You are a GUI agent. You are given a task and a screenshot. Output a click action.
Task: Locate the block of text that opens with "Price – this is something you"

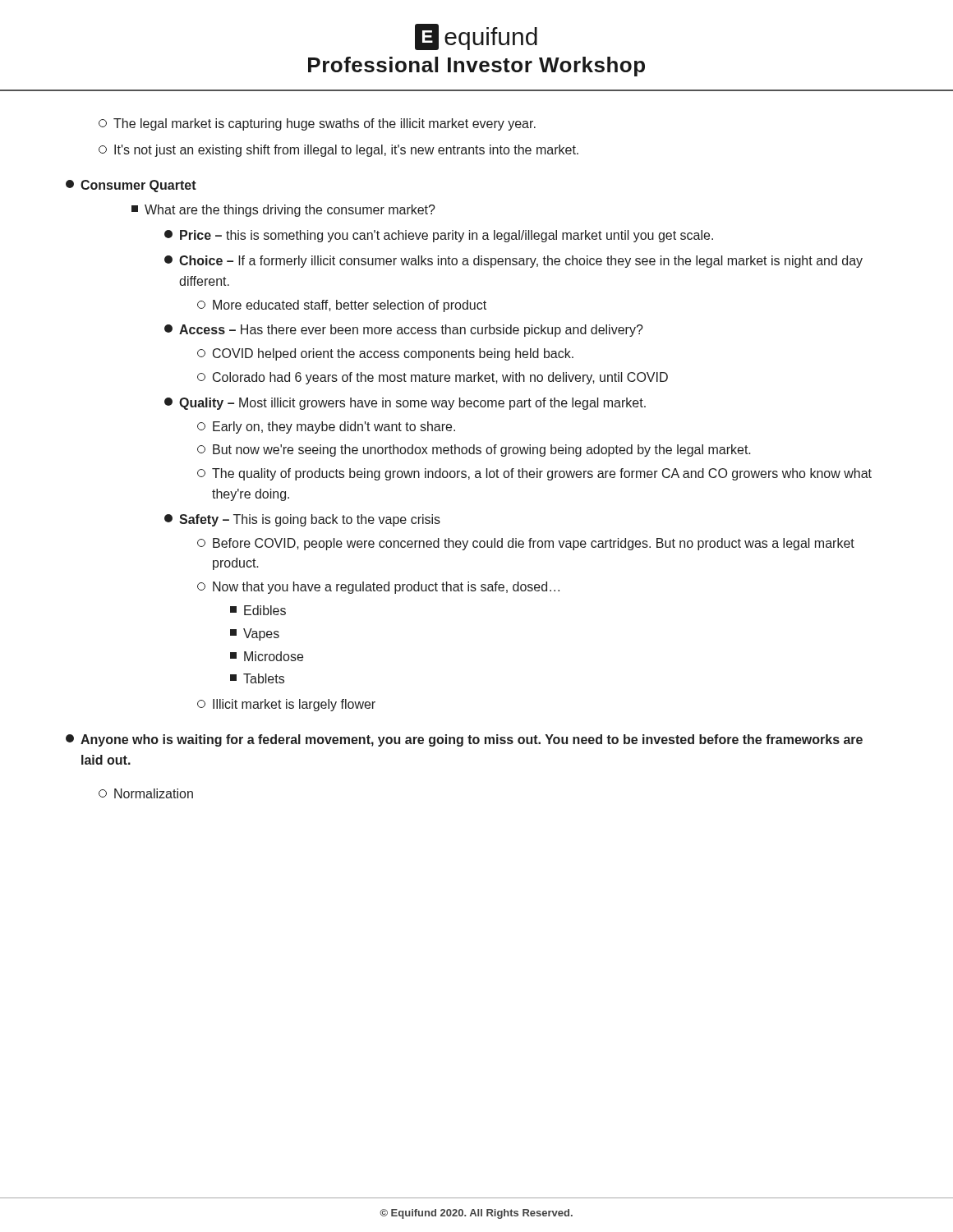pyautogui.click(x=526, y=236)
